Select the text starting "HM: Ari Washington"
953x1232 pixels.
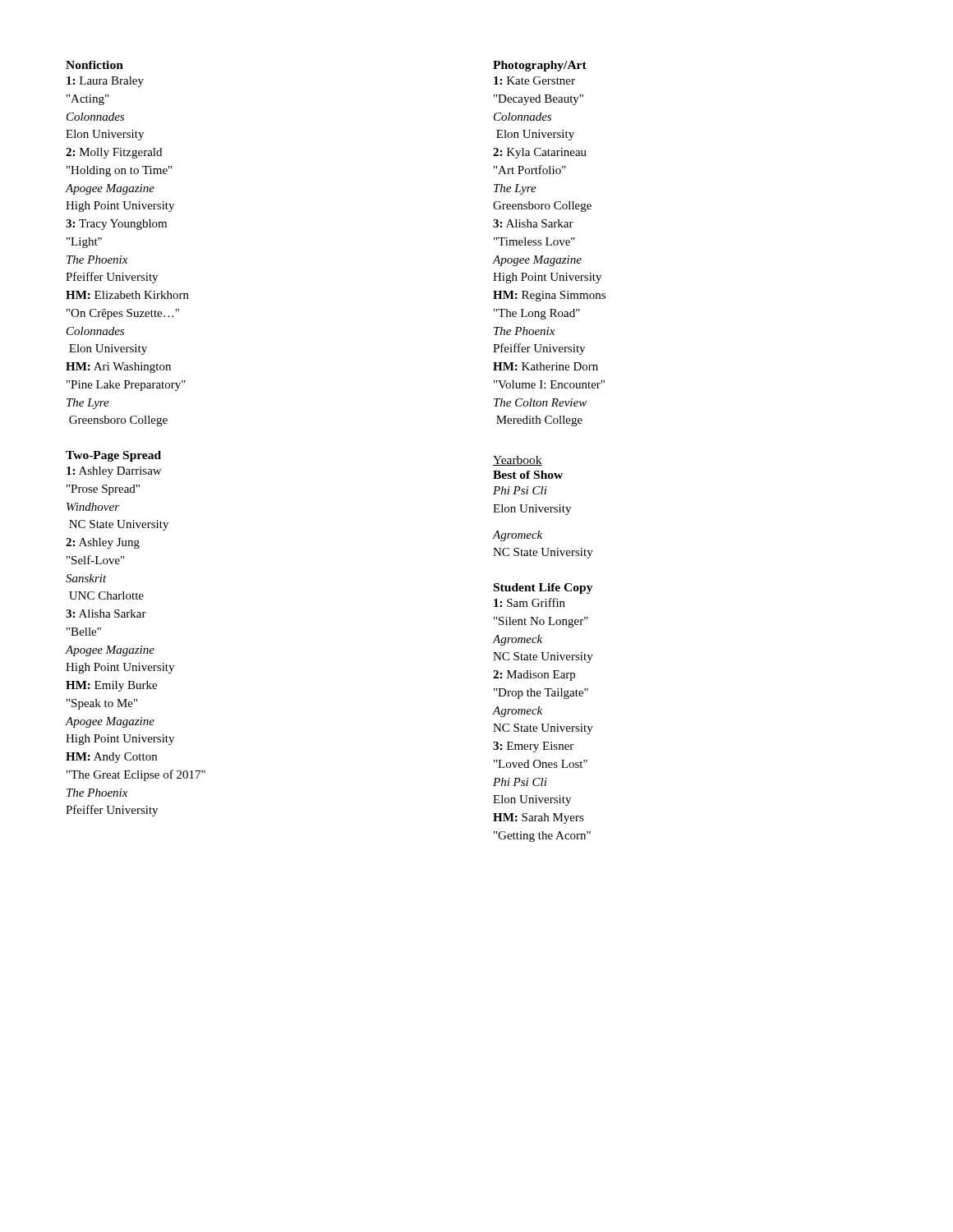[119, 366]
